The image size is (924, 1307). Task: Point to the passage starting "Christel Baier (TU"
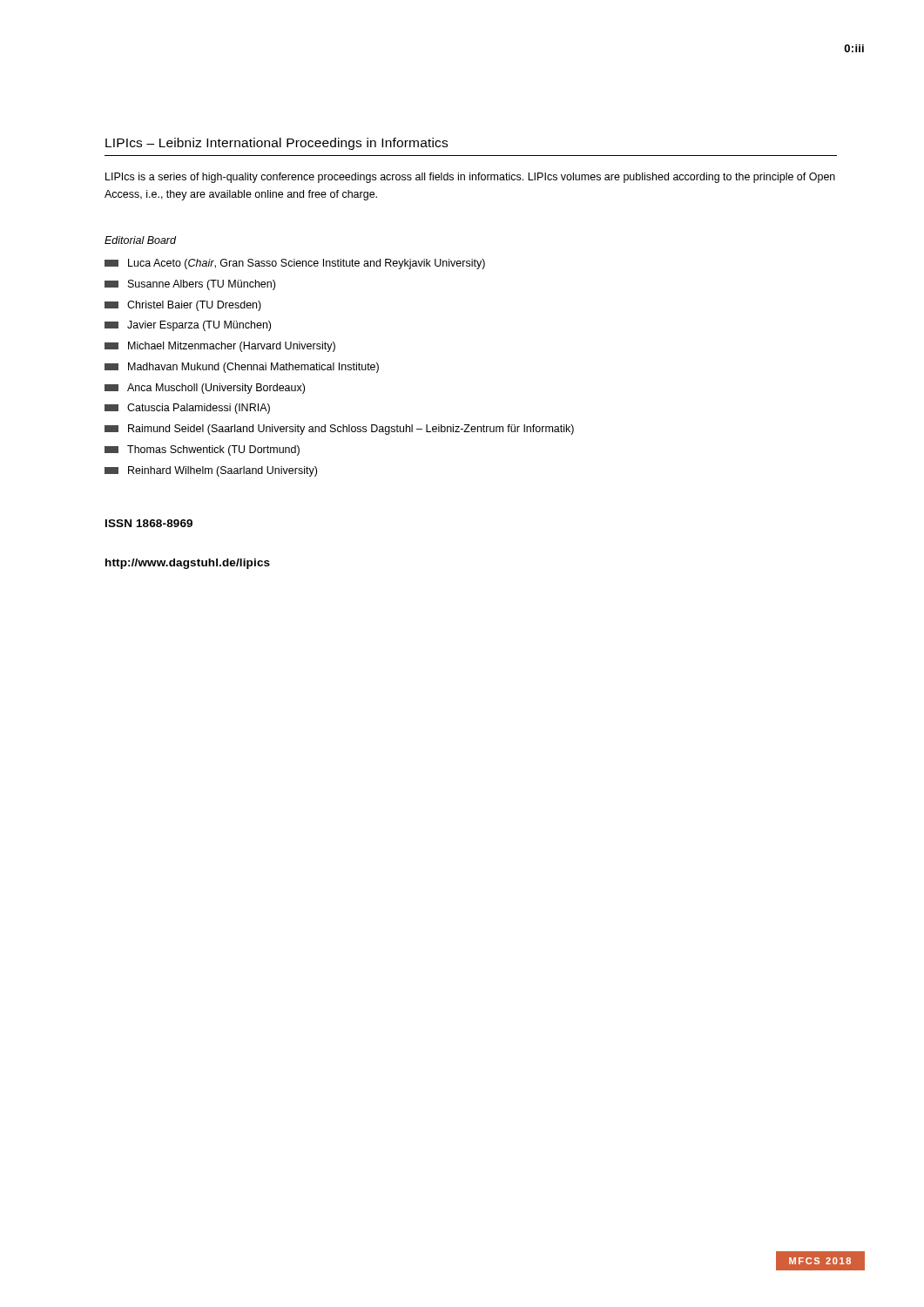(x=183, y=305)
